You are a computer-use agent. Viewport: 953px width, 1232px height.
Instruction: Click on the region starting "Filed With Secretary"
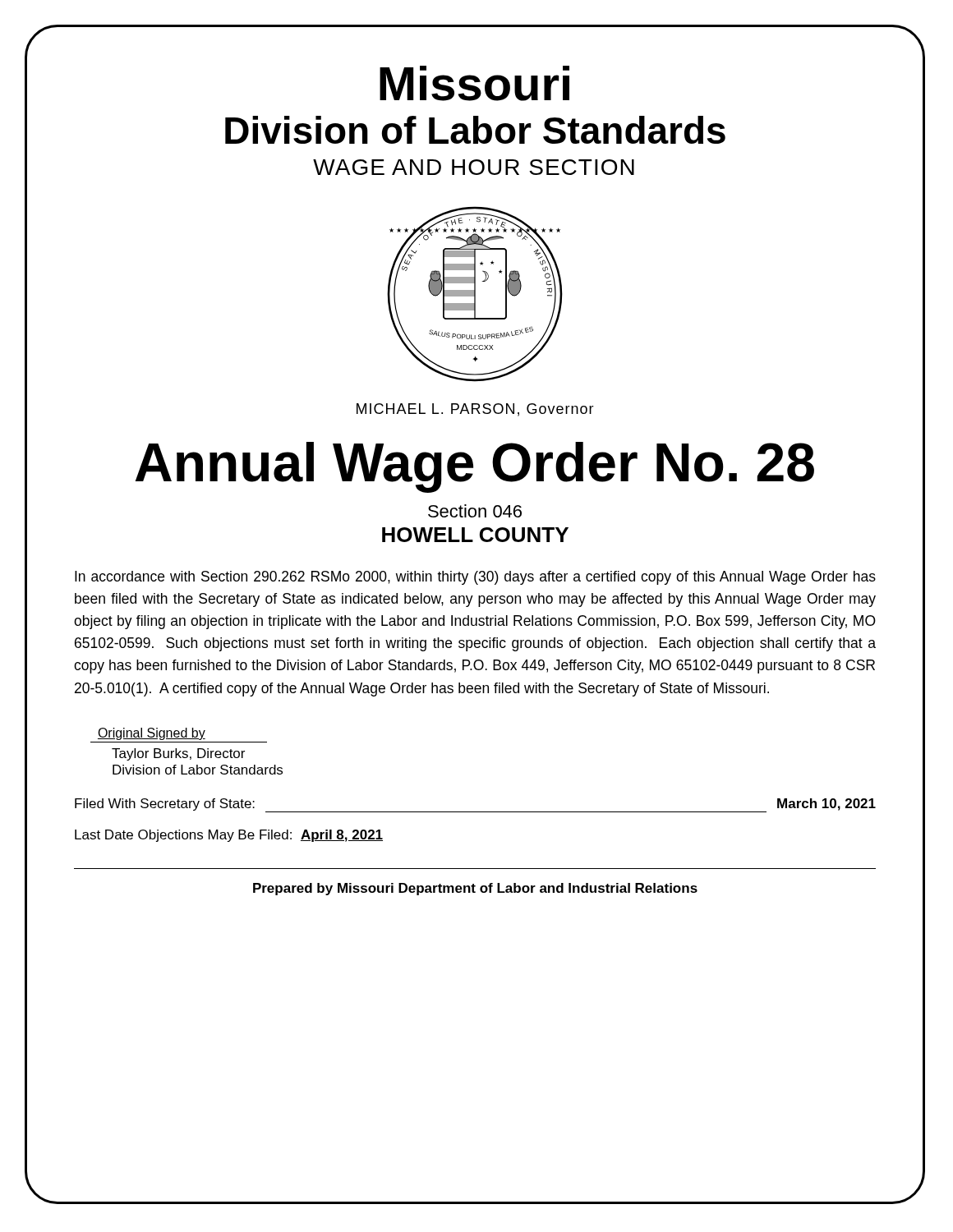475,804
